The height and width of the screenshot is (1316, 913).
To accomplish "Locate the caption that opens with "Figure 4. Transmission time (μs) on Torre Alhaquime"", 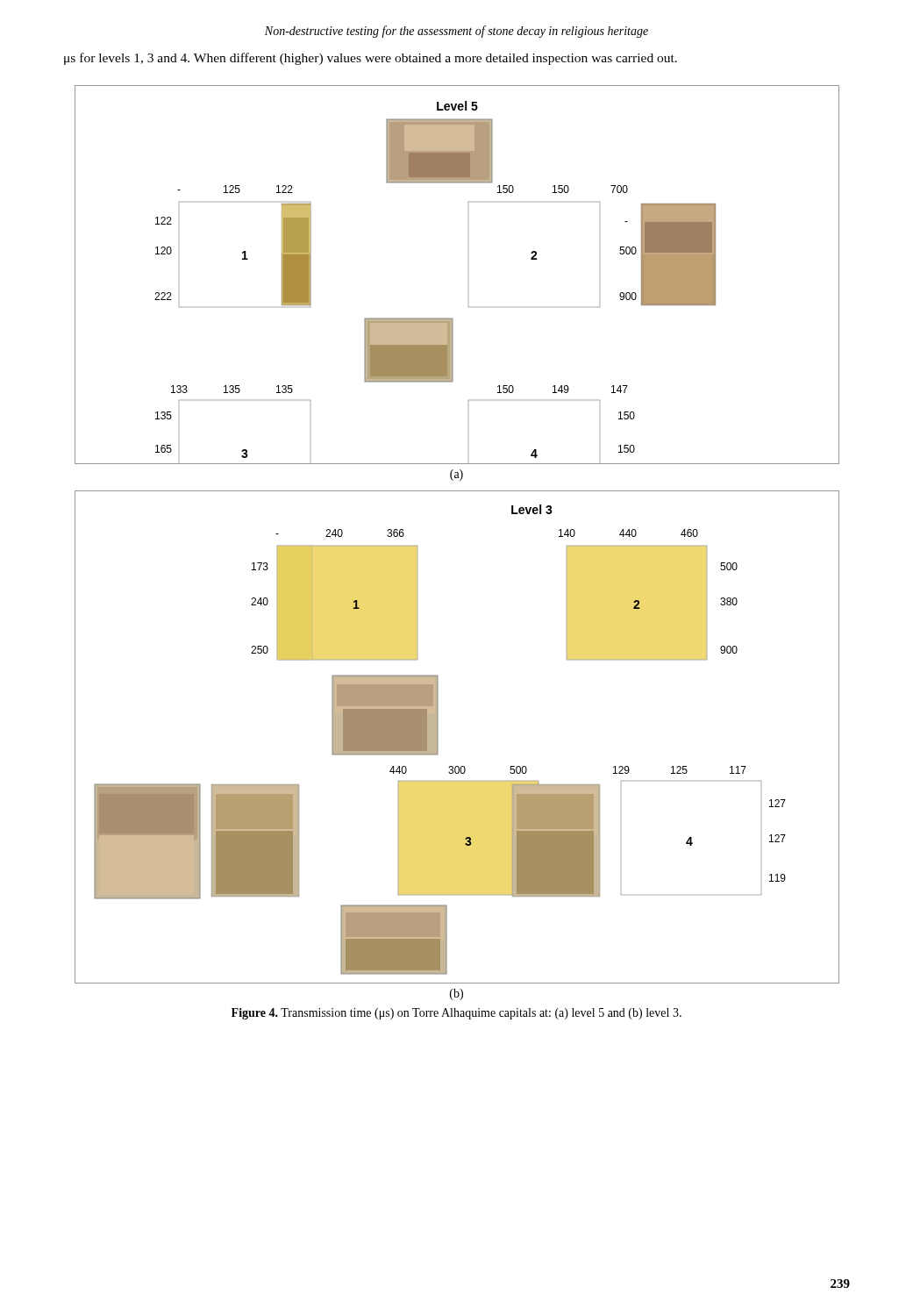I will coord(456,1013).
